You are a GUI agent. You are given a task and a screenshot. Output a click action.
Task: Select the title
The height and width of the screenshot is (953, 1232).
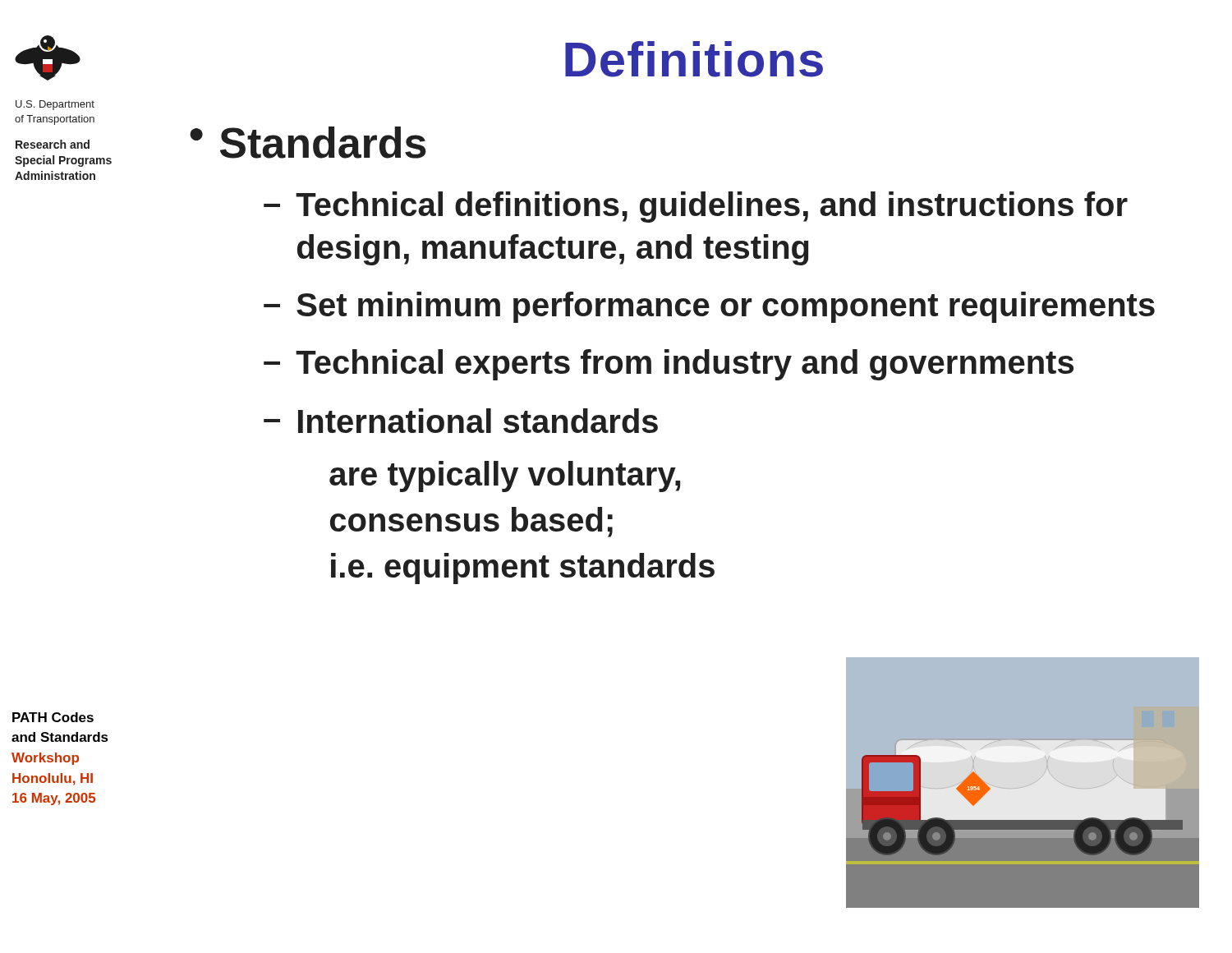(x=694, y=60)
